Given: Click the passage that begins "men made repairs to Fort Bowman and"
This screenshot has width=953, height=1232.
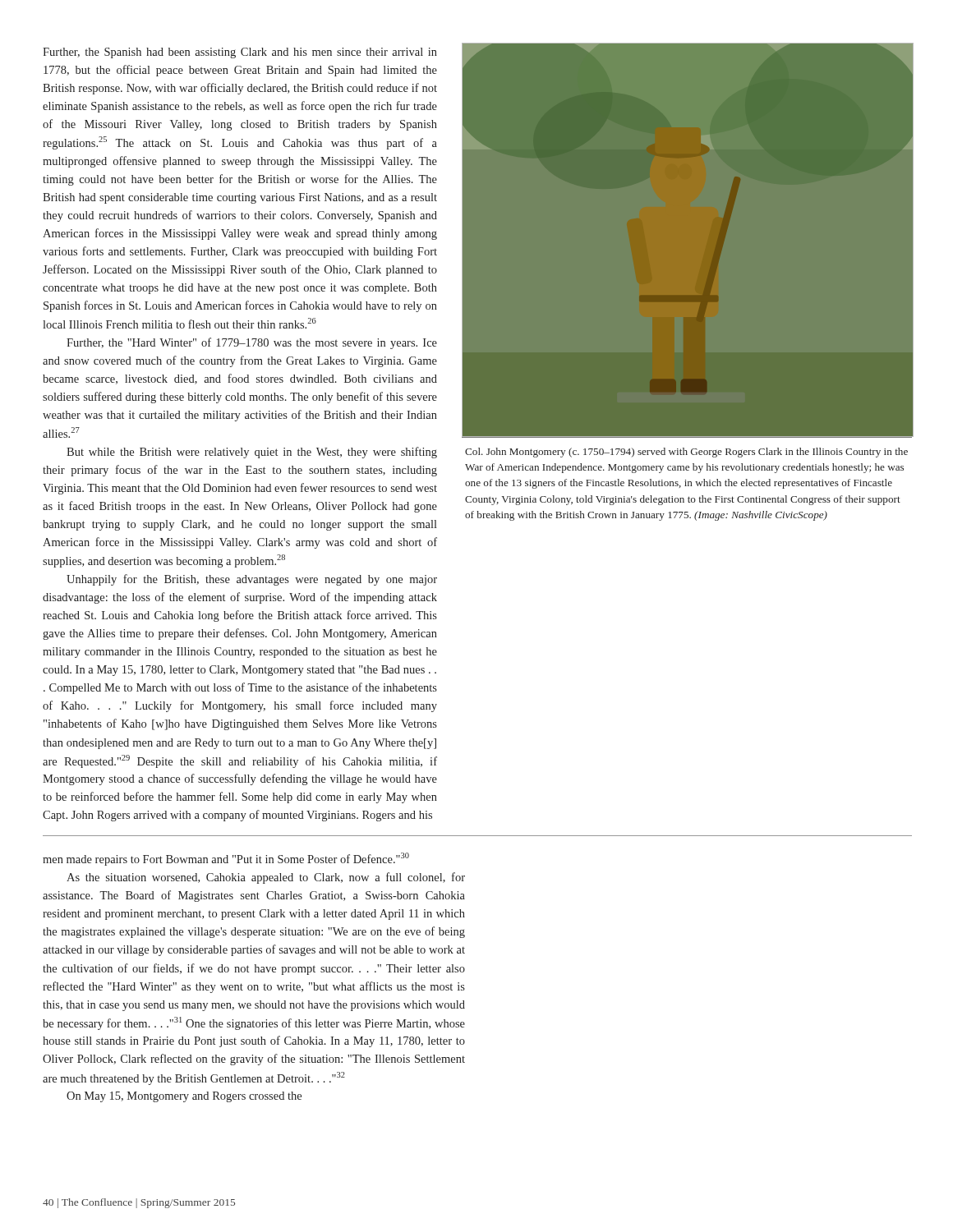Looking at the screenshot, I should point(254,977).
